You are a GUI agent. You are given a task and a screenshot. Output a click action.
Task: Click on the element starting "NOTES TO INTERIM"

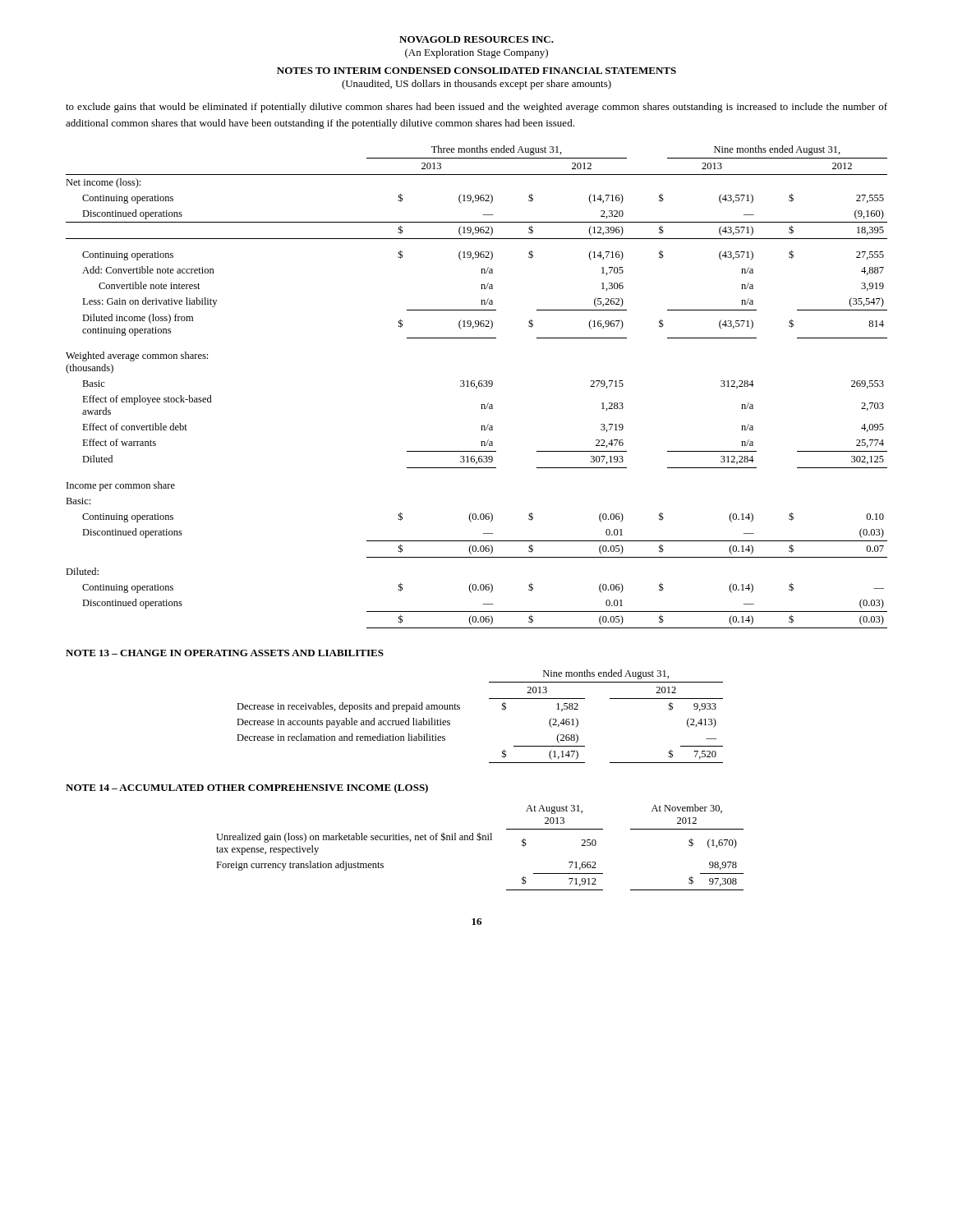click(x=476, y=77)
